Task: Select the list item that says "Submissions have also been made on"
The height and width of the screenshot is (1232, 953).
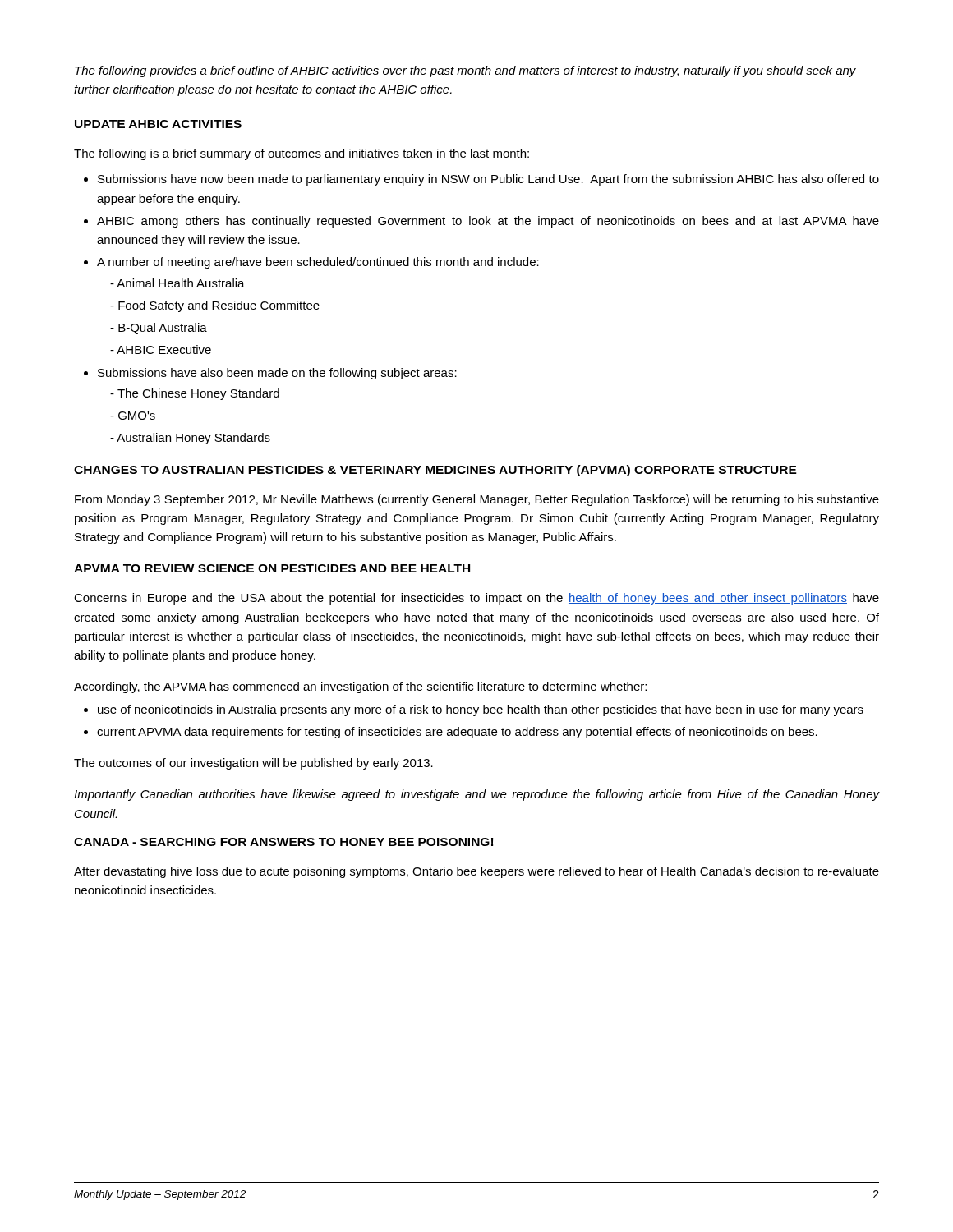Action: click(277, 374)
